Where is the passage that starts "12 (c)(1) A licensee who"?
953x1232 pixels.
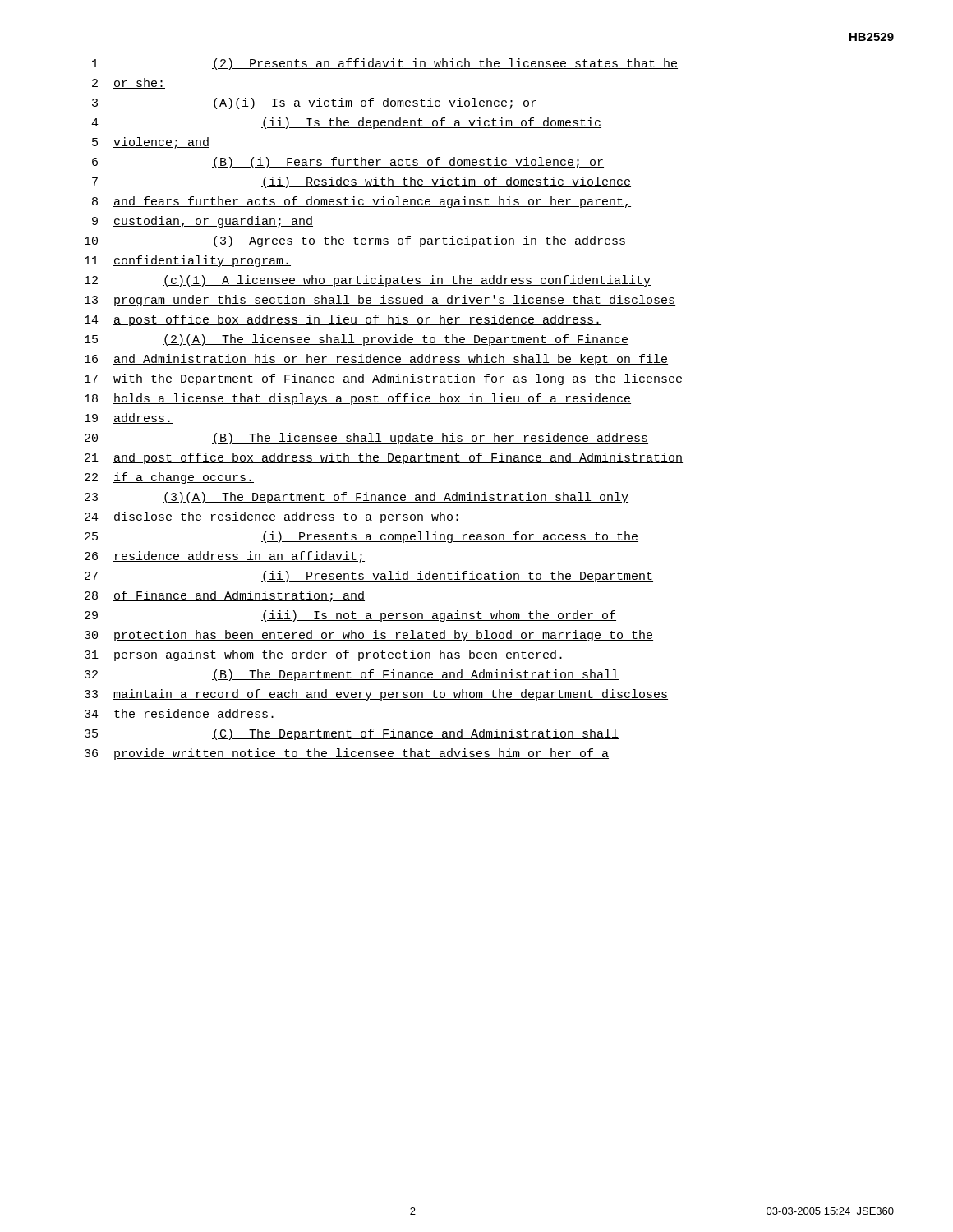(476, 281)
